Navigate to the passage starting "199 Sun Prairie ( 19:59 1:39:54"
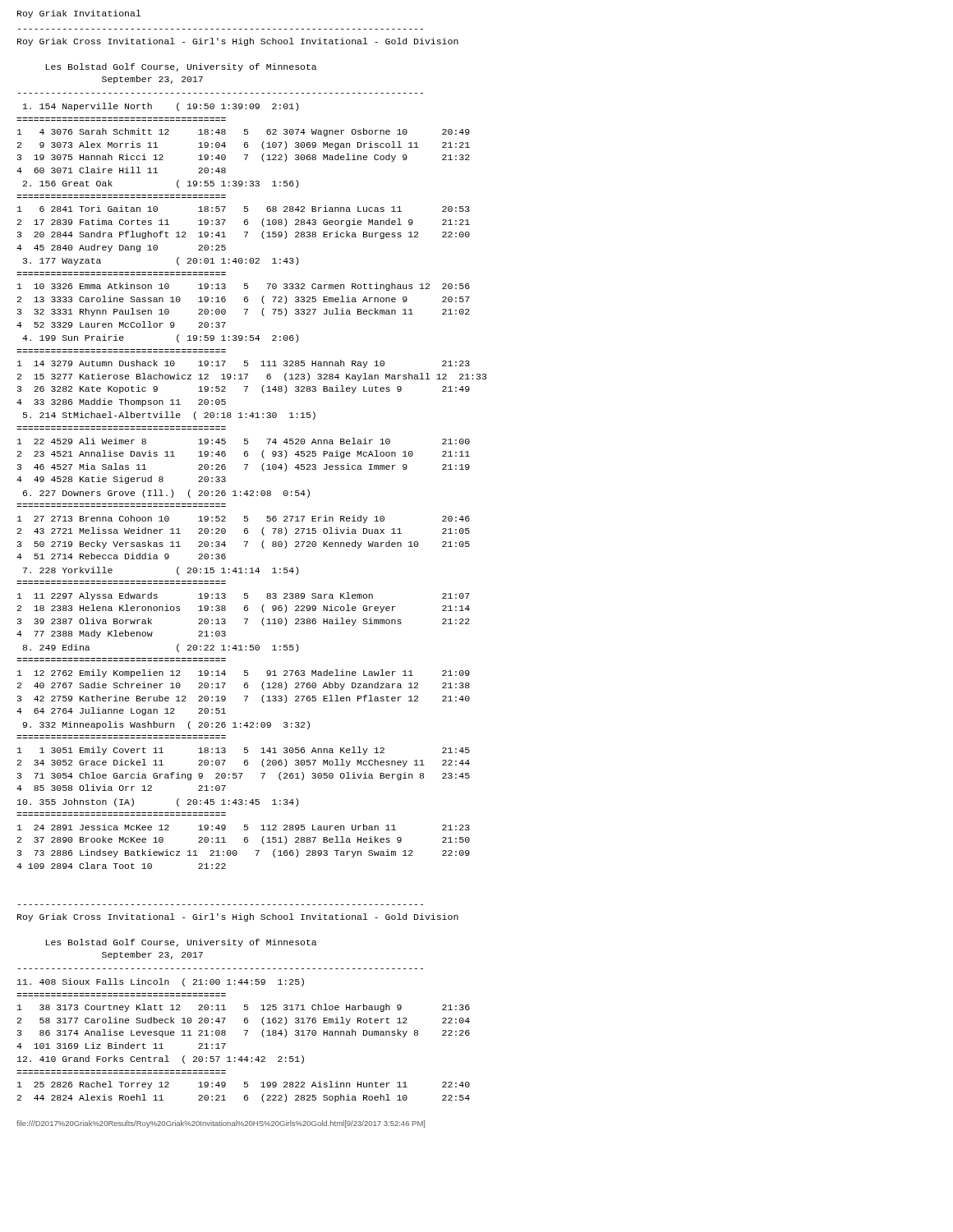The image size is (953, 1232). point(476,370)
